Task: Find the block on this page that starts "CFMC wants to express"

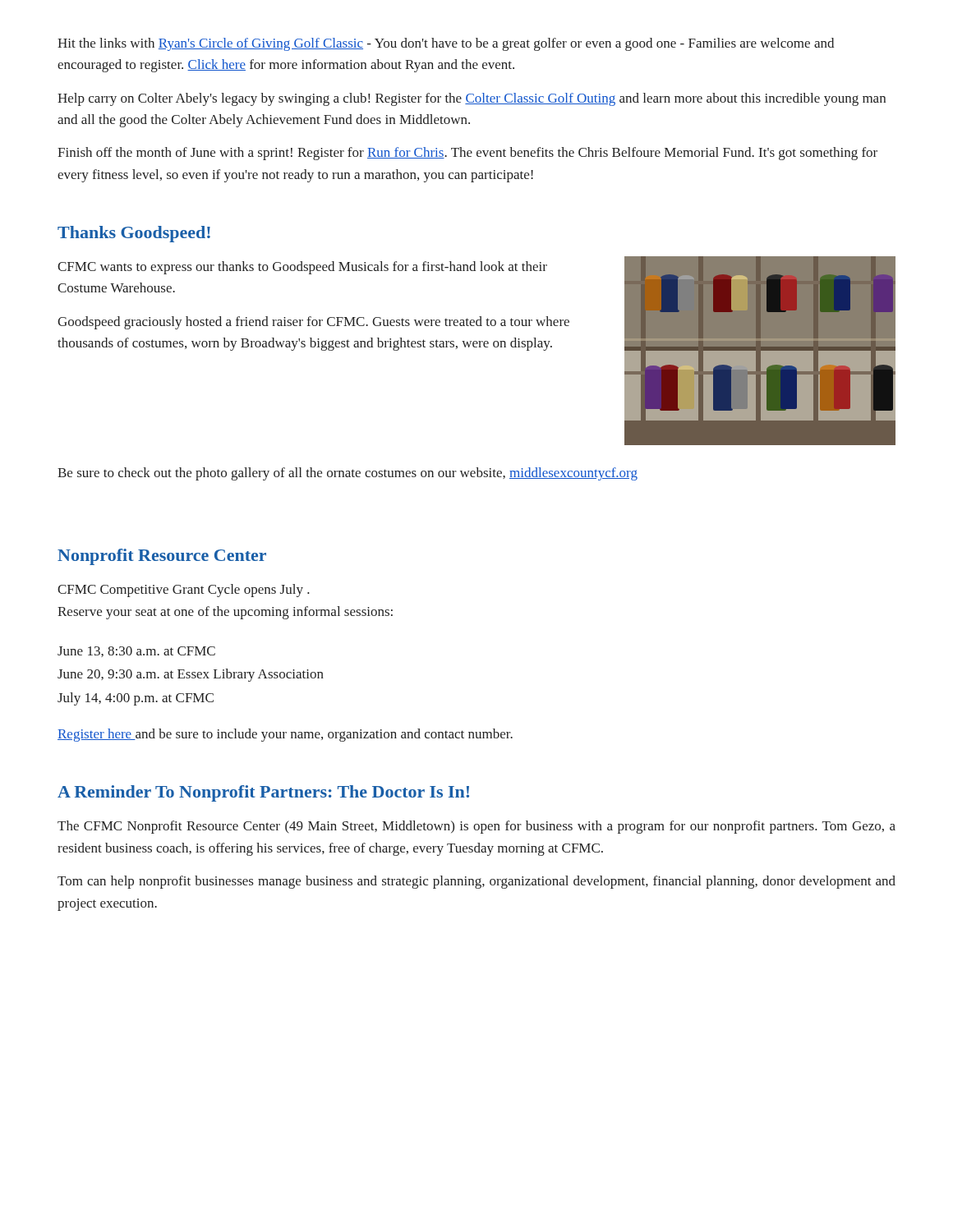Action: [x=302, y=277]
